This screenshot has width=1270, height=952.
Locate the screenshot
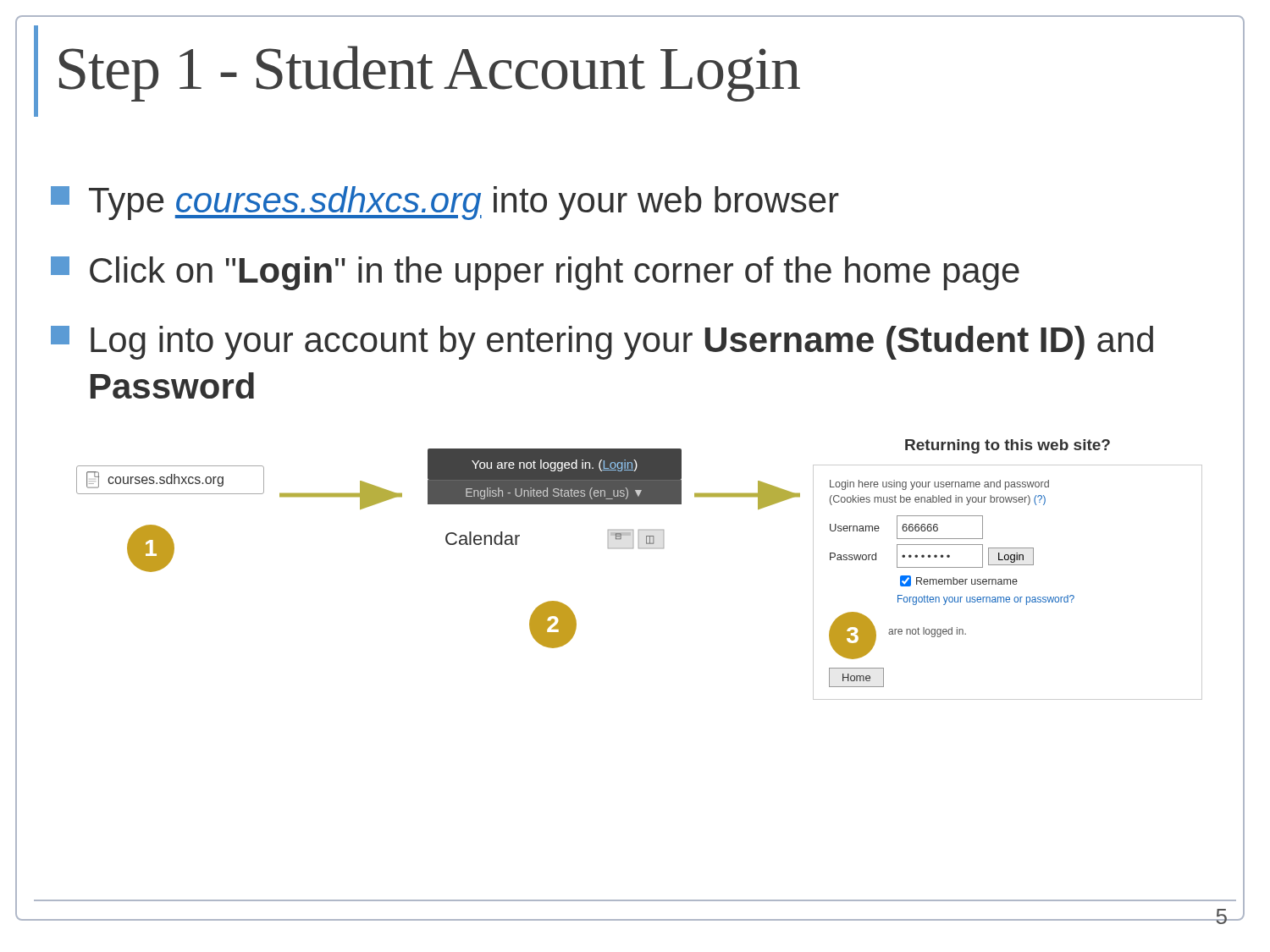(x=643, y=652)
